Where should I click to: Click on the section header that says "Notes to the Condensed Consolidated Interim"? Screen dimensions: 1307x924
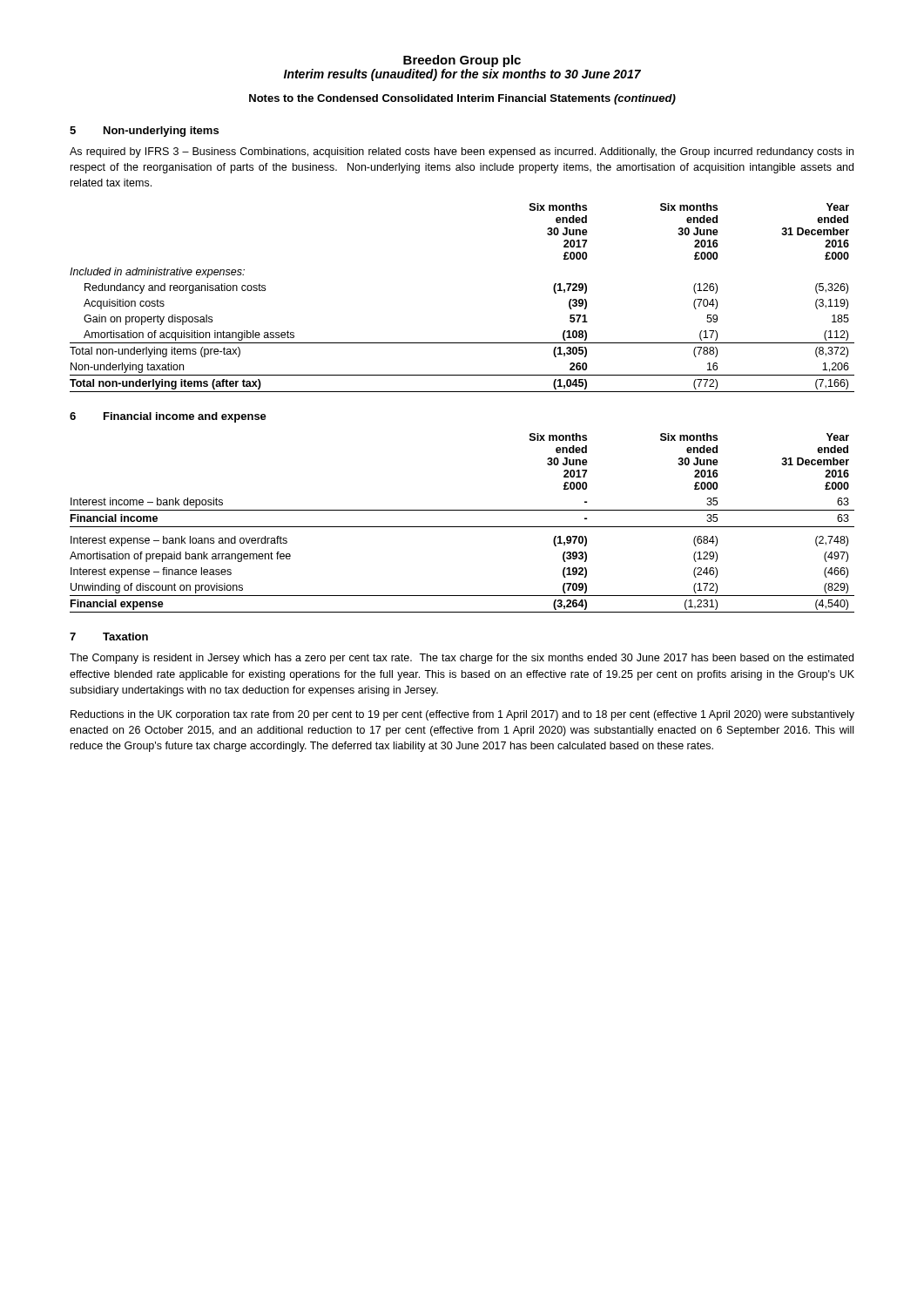tap(462, 98)
